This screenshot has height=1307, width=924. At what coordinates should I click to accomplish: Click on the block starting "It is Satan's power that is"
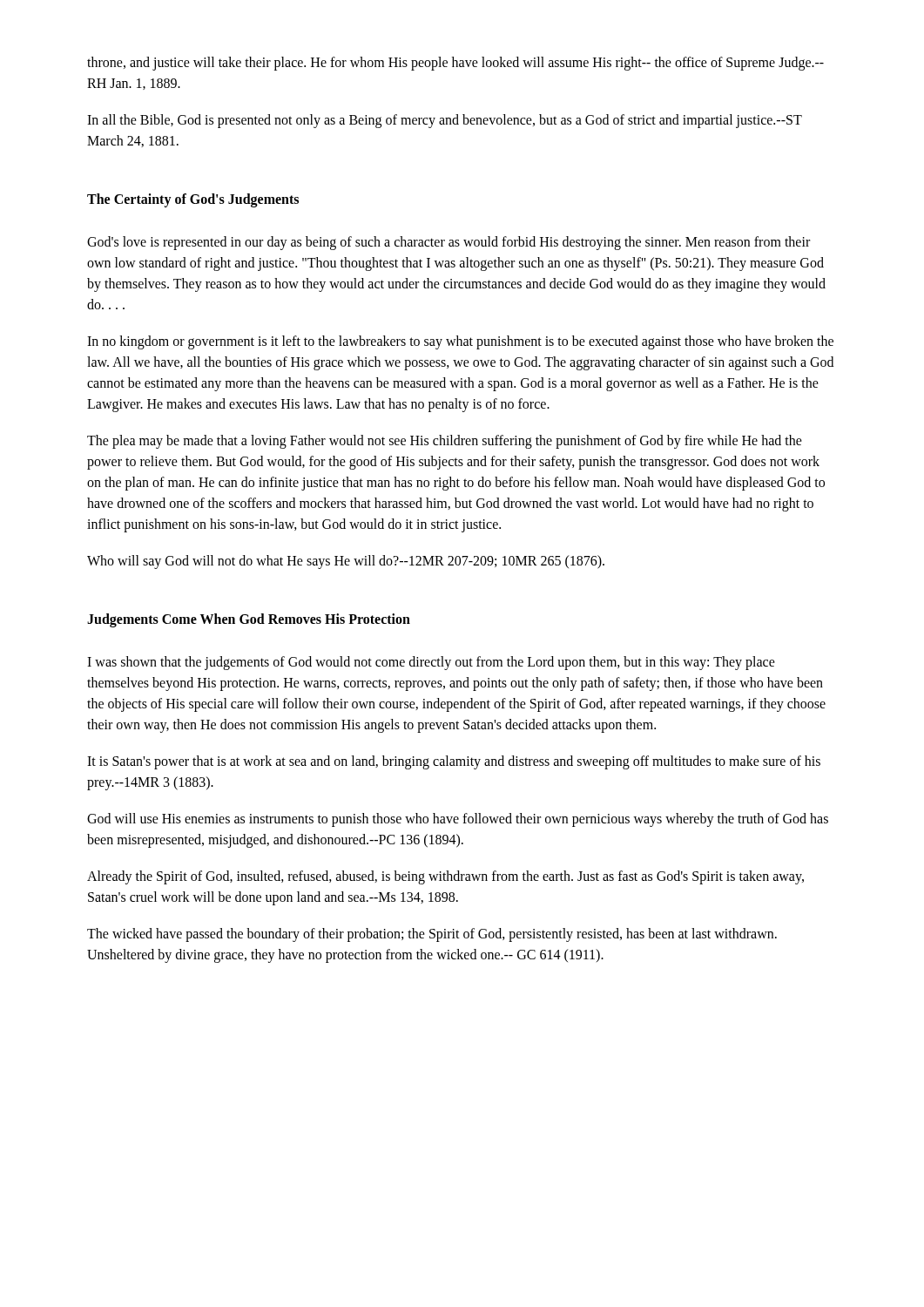[x=454, y=772]
